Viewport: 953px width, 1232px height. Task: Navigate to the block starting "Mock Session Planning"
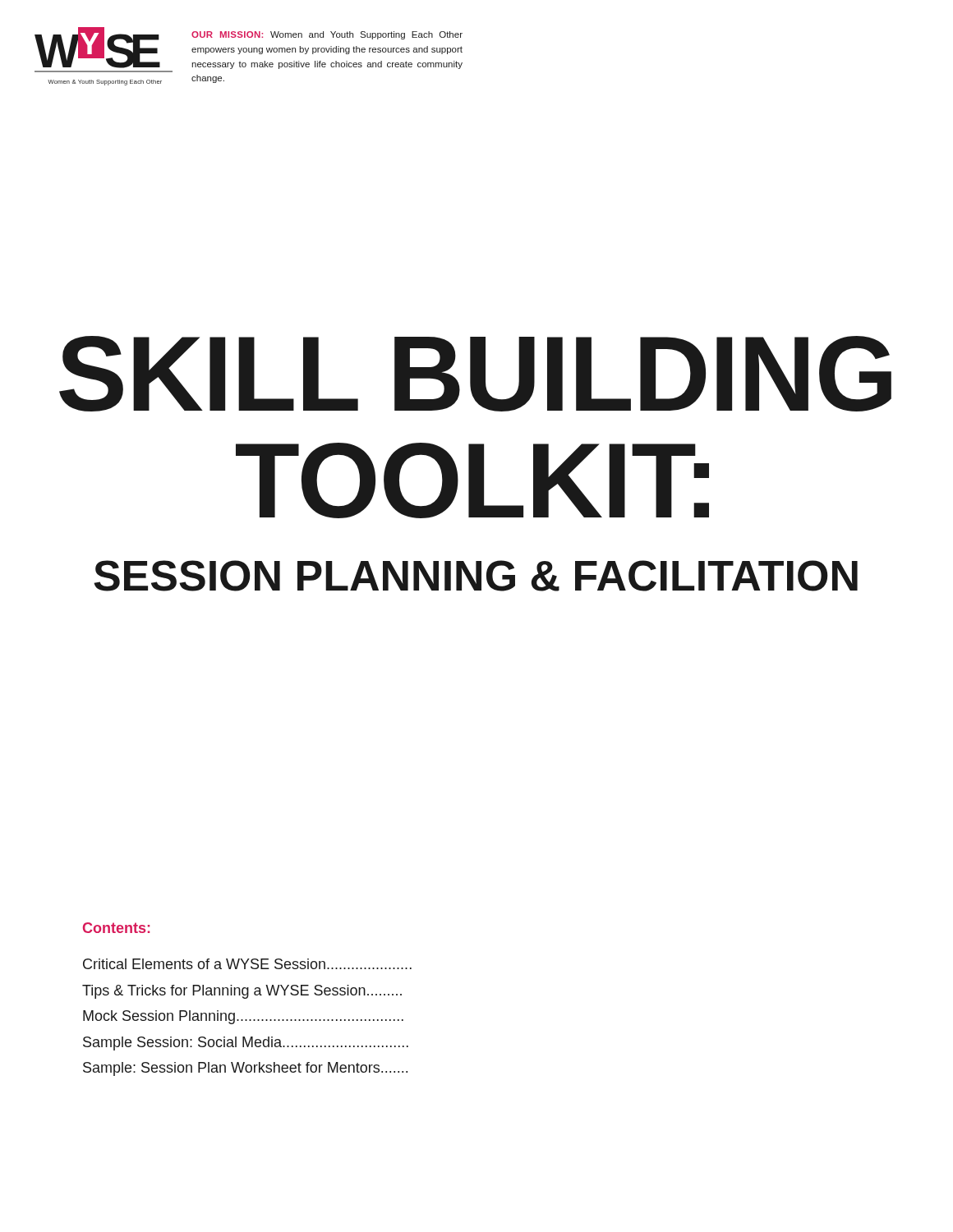click(243, 1016)
